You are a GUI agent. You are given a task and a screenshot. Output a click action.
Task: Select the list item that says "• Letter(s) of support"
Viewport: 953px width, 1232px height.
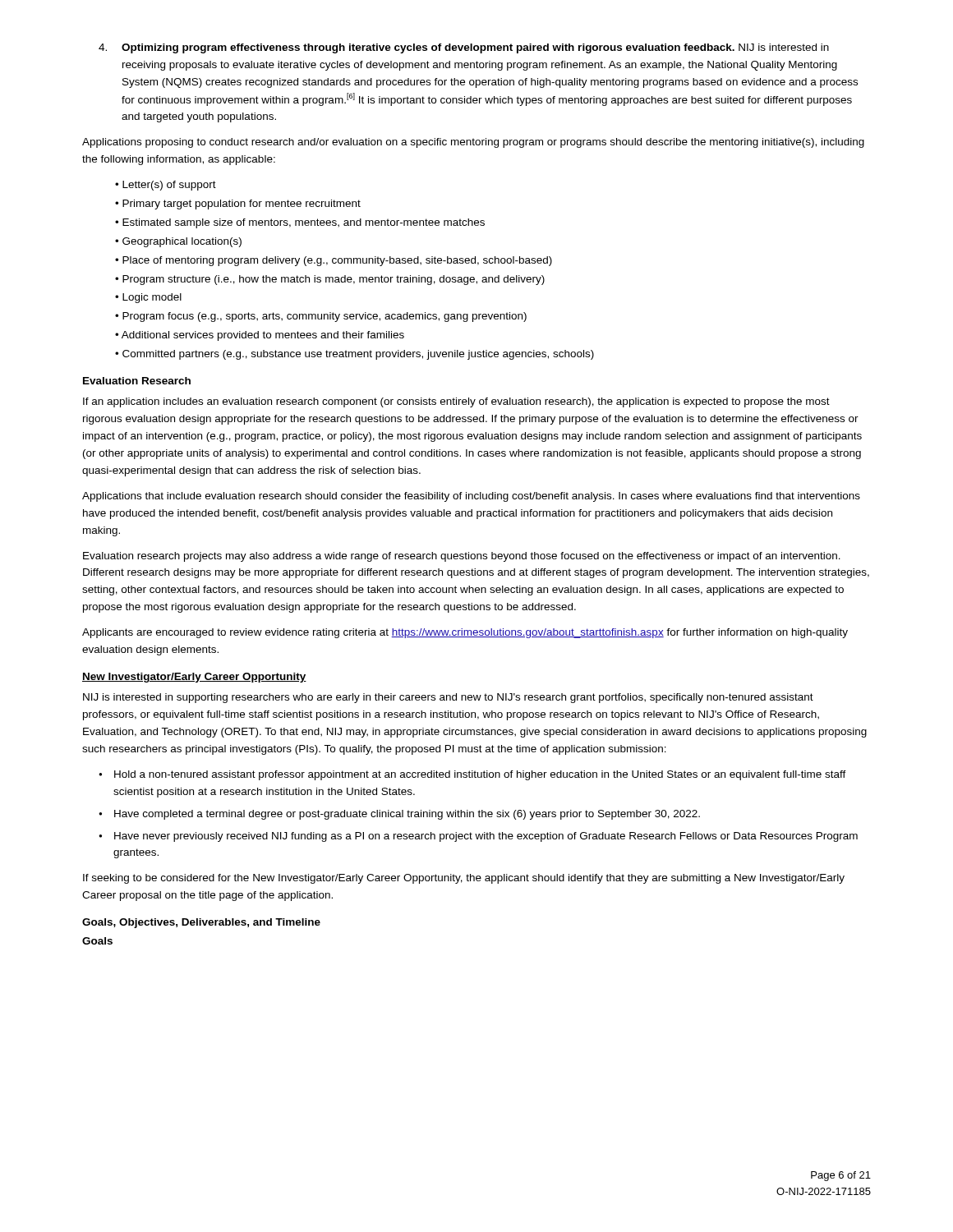[x=165, y=184]
